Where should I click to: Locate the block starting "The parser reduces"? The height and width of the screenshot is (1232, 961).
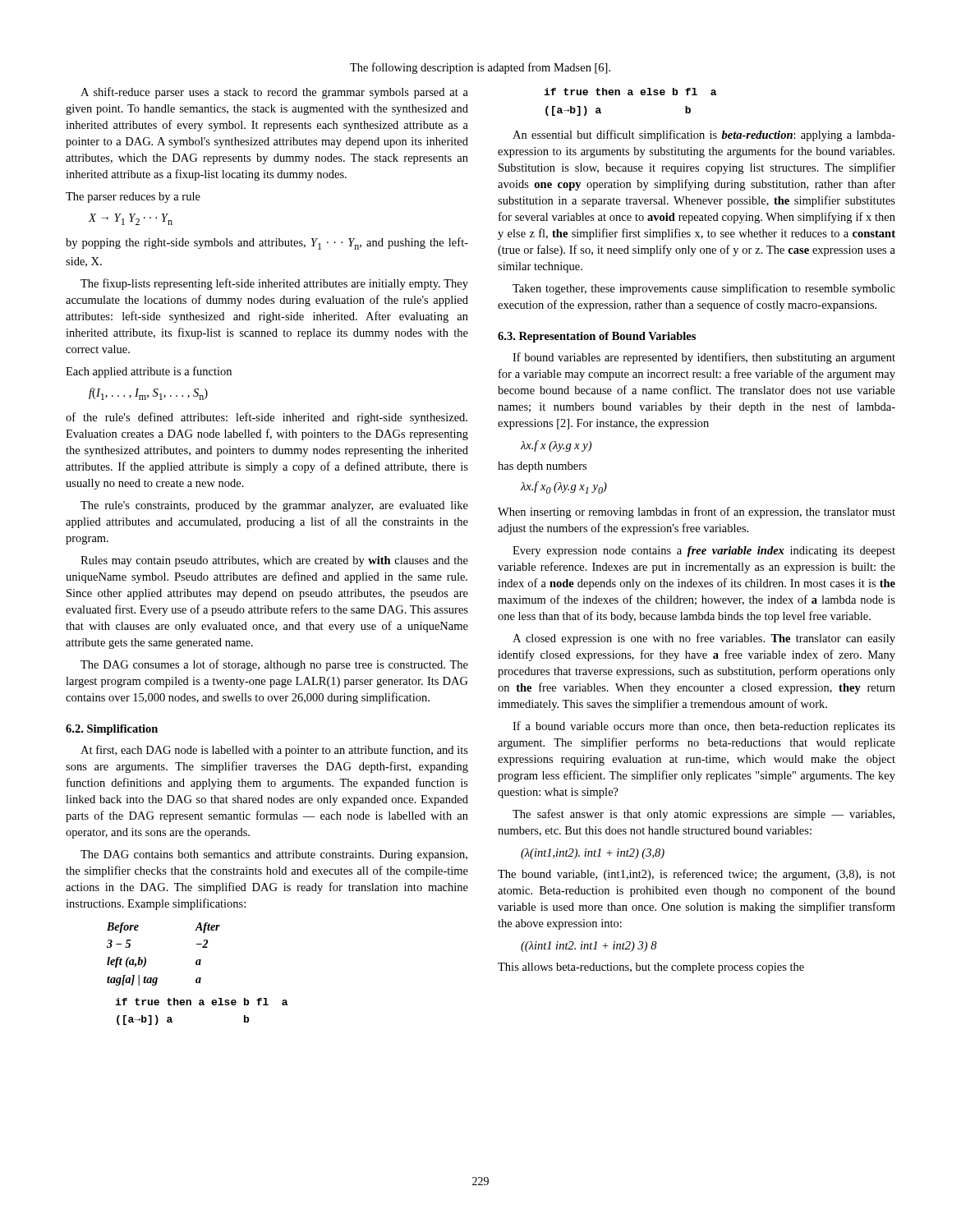[133, 198]
